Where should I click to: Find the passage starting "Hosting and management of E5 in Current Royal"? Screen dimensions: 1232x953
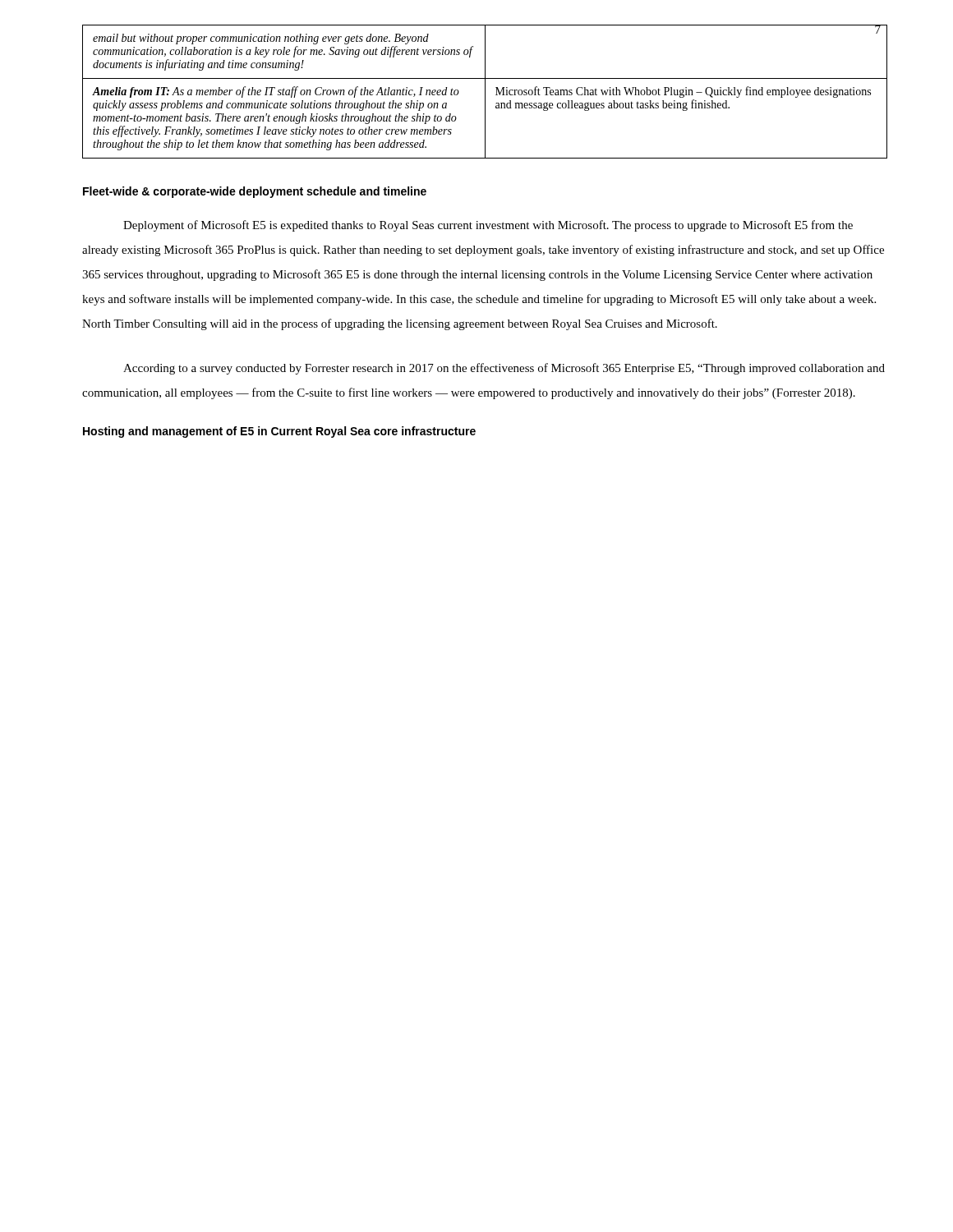coord(279,431)
